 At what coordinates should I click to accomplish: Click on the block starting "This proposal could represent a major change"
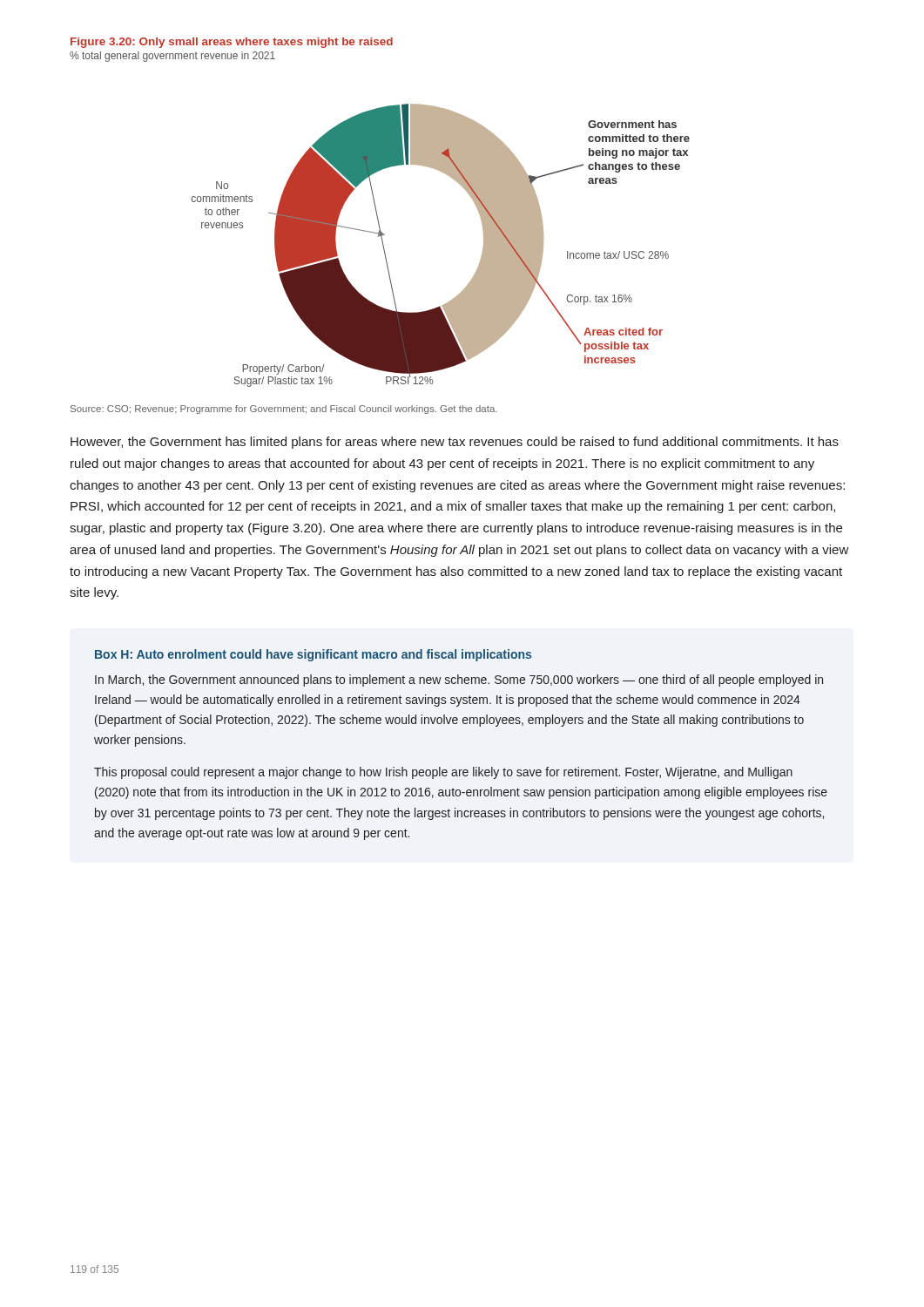[x=461, y=802]
